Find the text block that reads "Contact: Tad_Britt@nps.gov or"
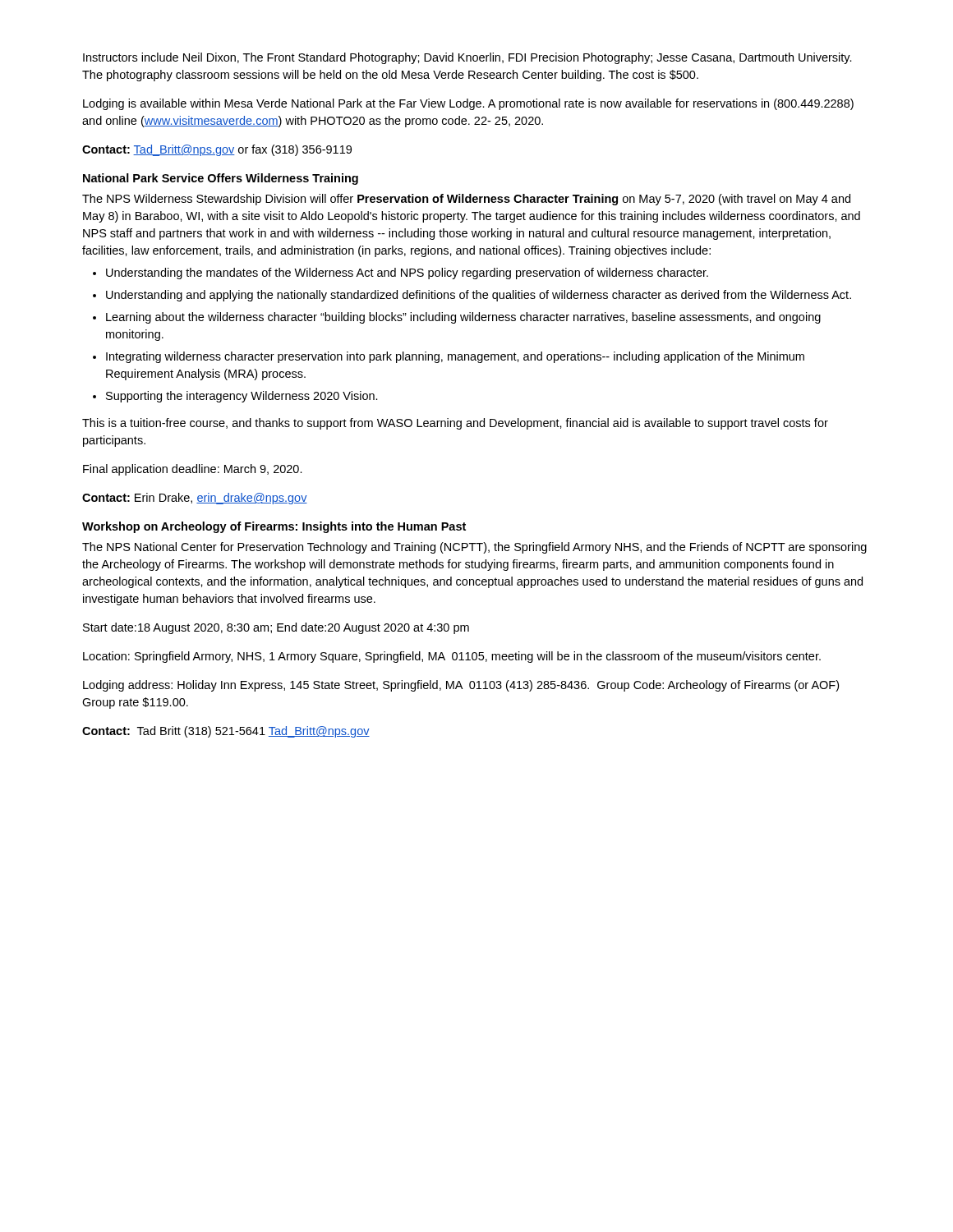The height and width of the screenshot is (1232, 953). click(217, 150)
